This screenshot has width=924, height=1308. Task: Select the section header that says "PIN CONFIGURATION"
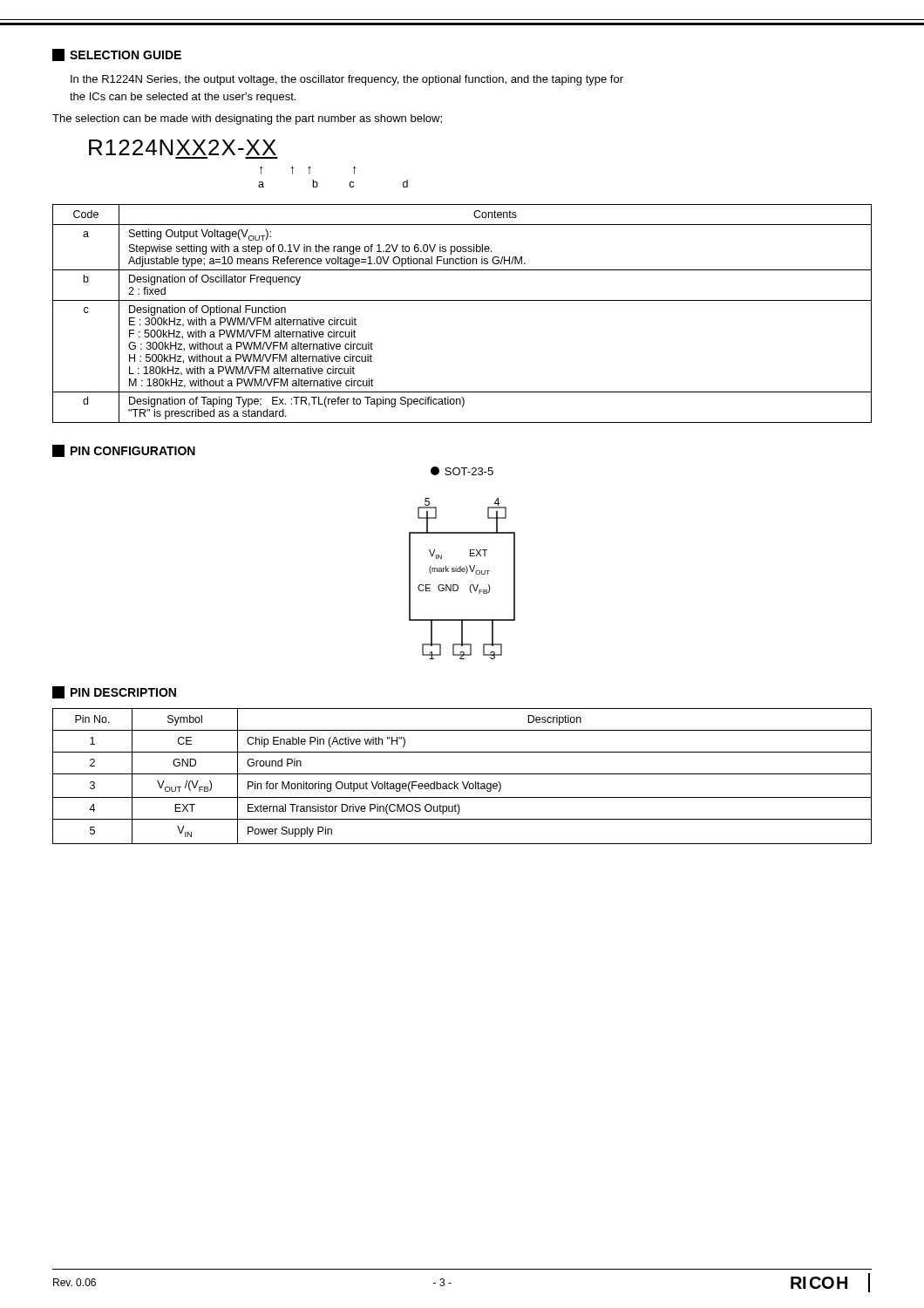[124, 450]
